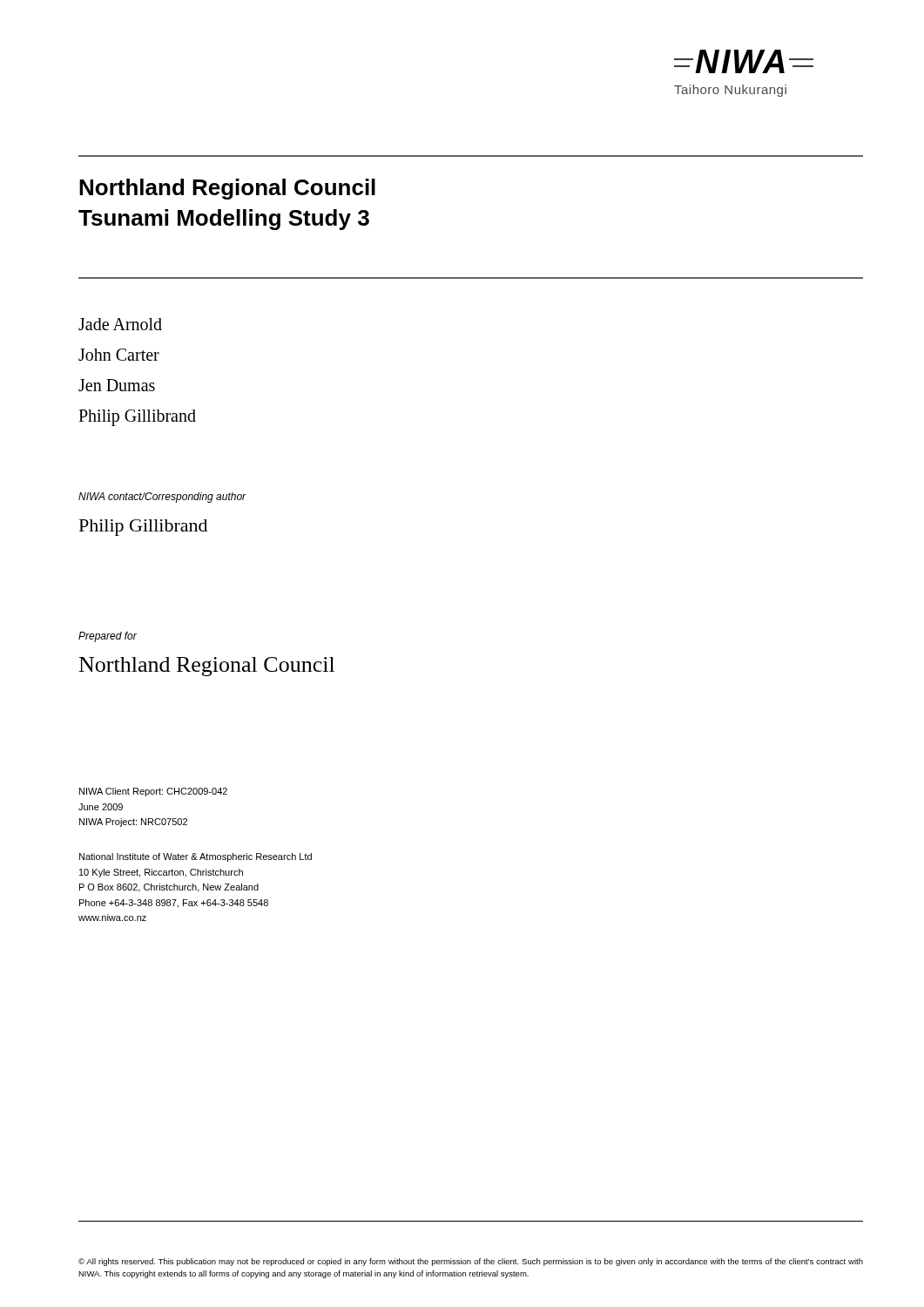Point to the passage starting "Prepared for"

(107, 636)
